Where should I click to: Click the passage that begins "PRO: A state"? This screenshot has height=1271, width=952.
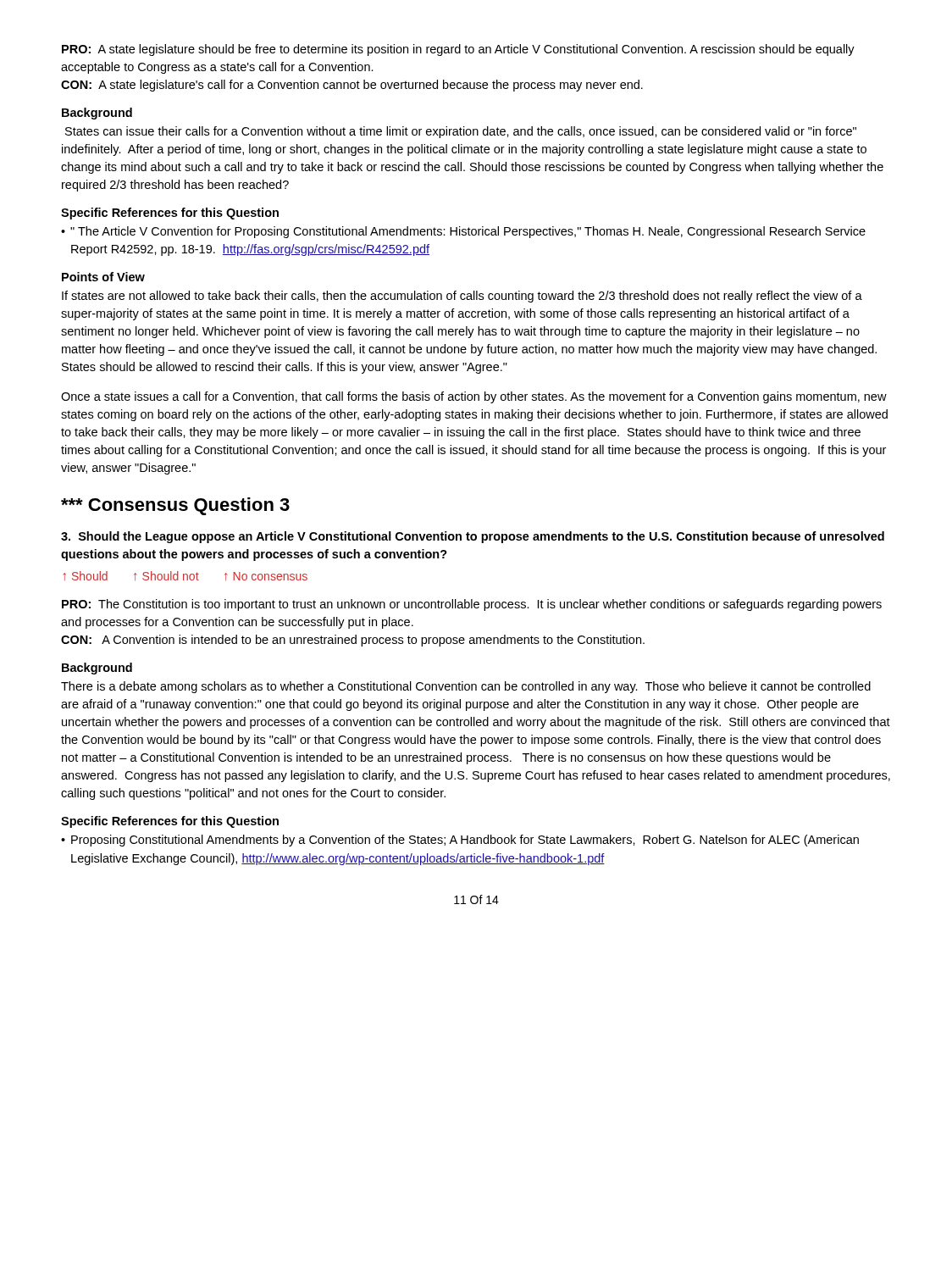coord(458,50)
